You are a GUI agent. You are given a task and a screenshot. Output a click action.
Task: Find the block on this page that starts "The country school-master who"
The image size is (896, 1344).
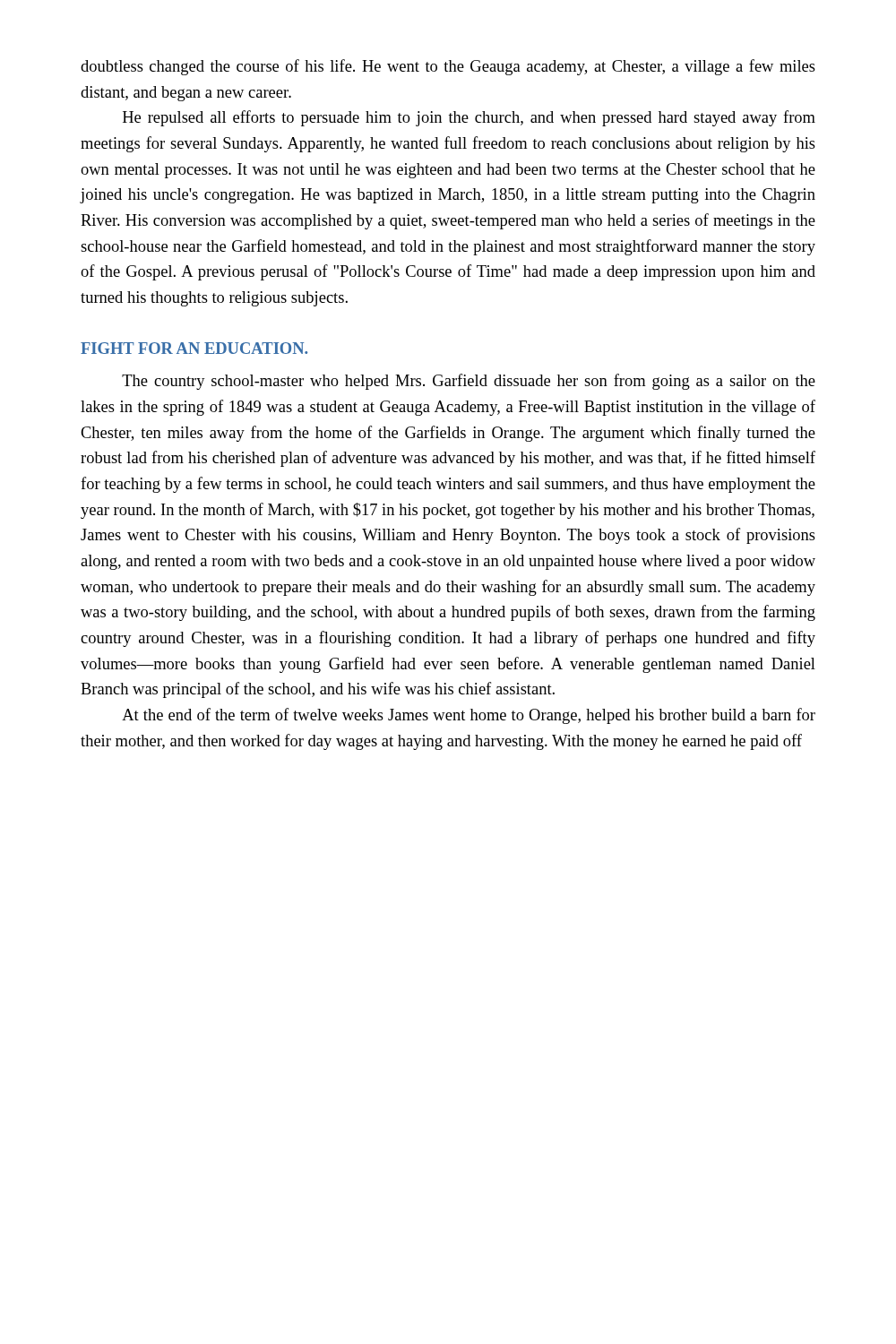pyautogui.click(x=448, y=561)
